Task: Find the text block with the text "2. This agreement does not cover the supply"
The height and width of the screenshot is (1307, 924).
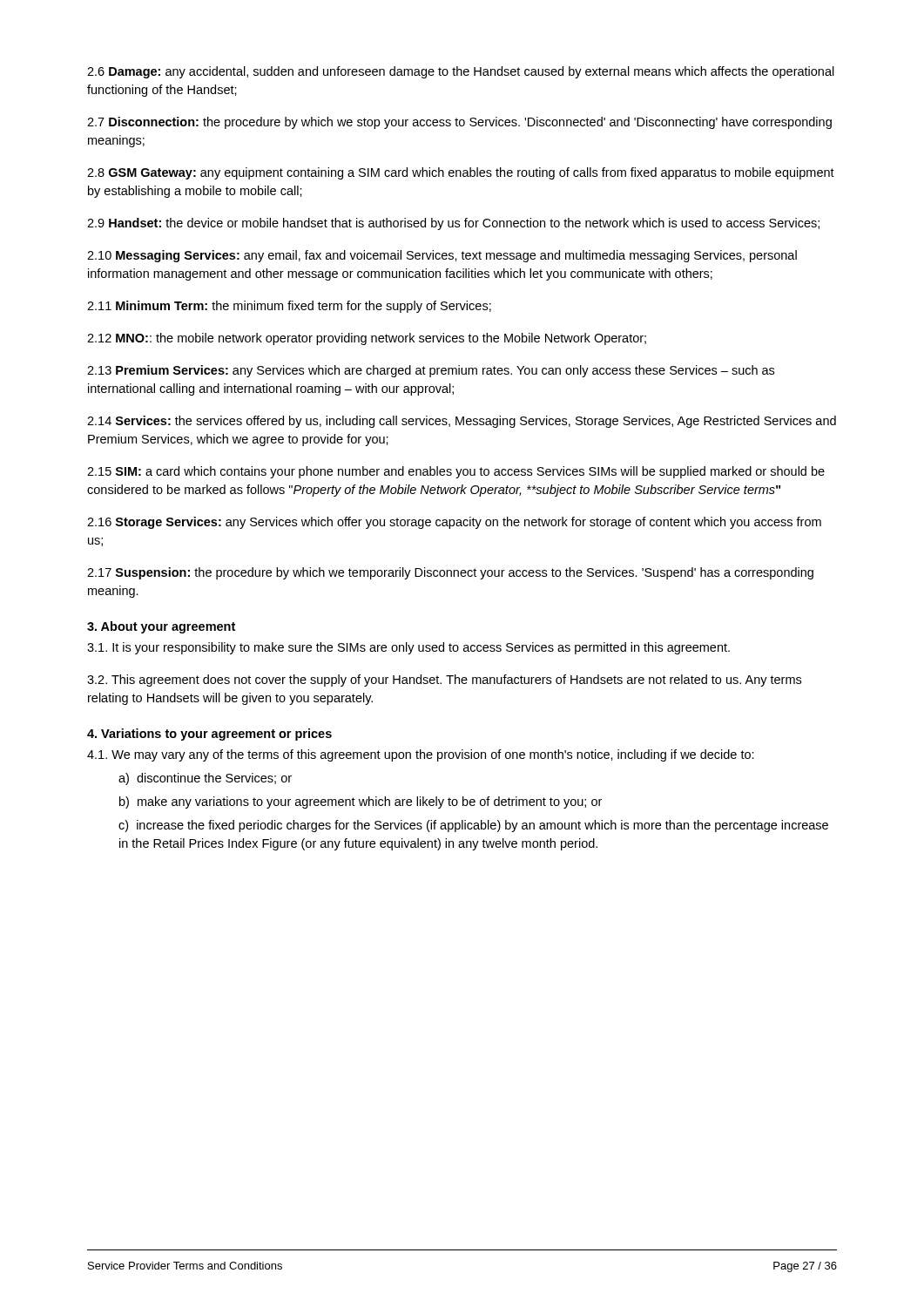Action: pos(444,689)
